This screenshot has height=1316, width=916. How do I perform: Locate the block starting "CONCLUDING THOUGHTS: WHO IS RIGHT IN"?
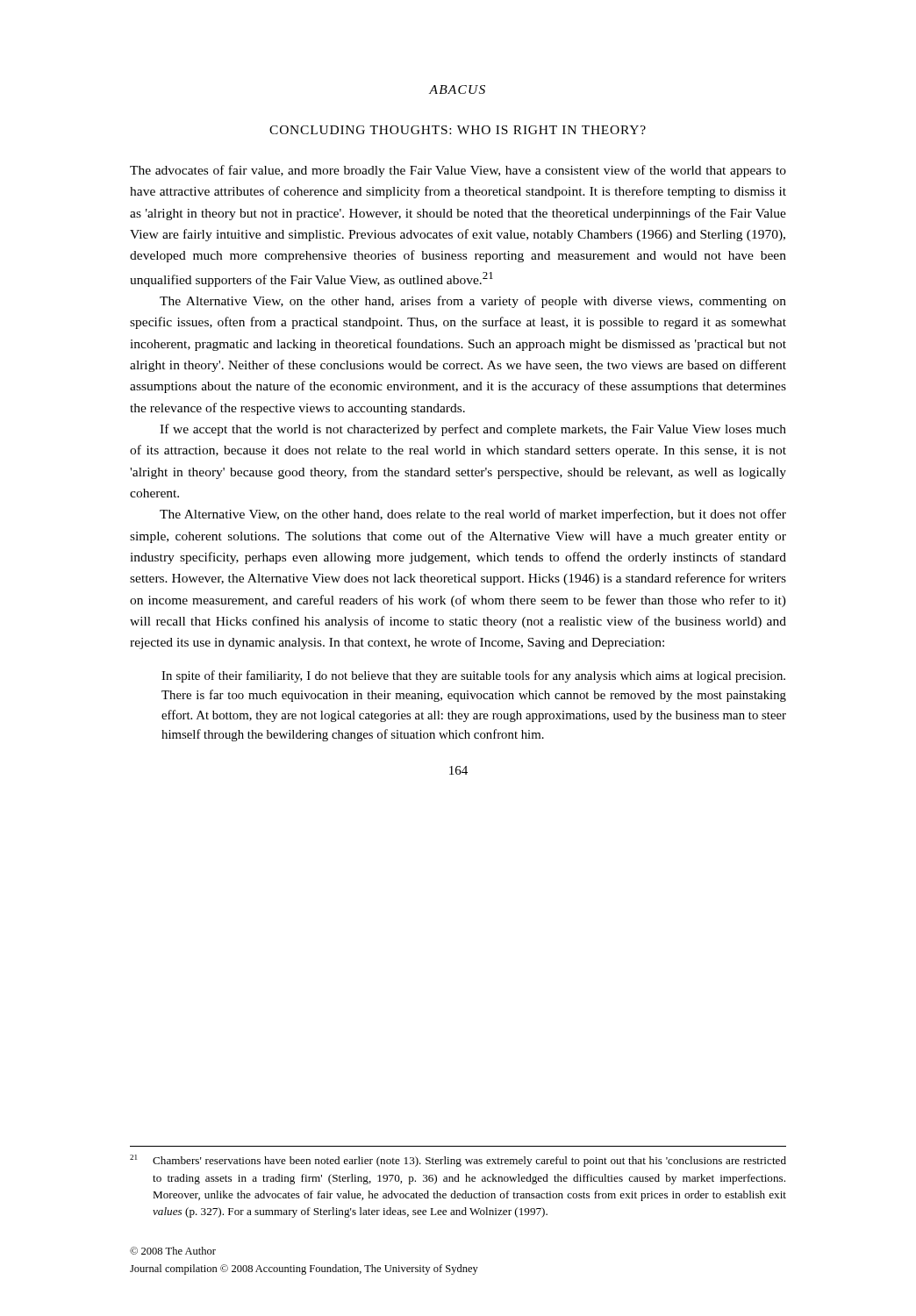coord(458,129)
